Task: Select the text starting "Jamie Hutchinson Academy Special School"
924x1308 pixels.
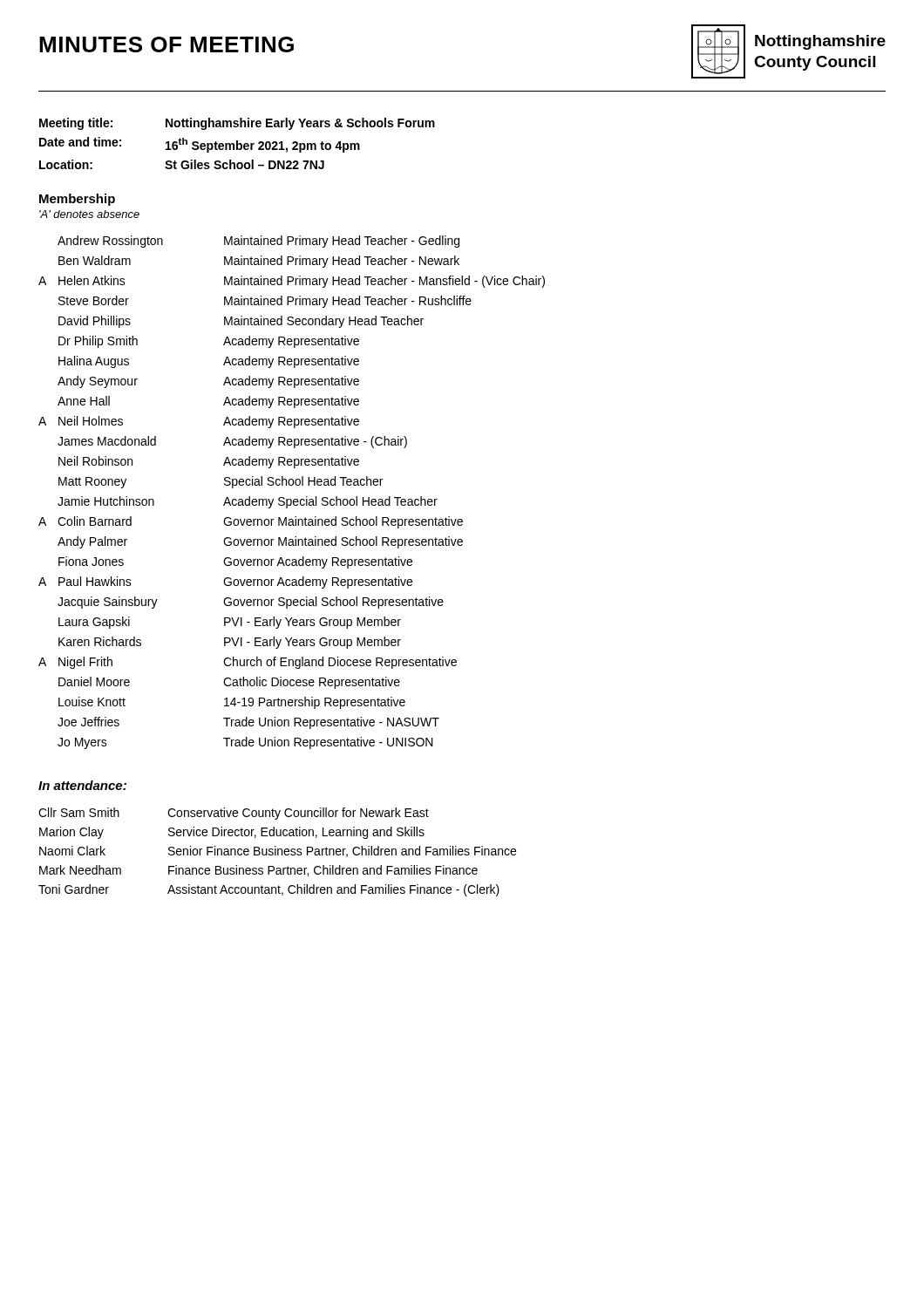Action: 238,501
